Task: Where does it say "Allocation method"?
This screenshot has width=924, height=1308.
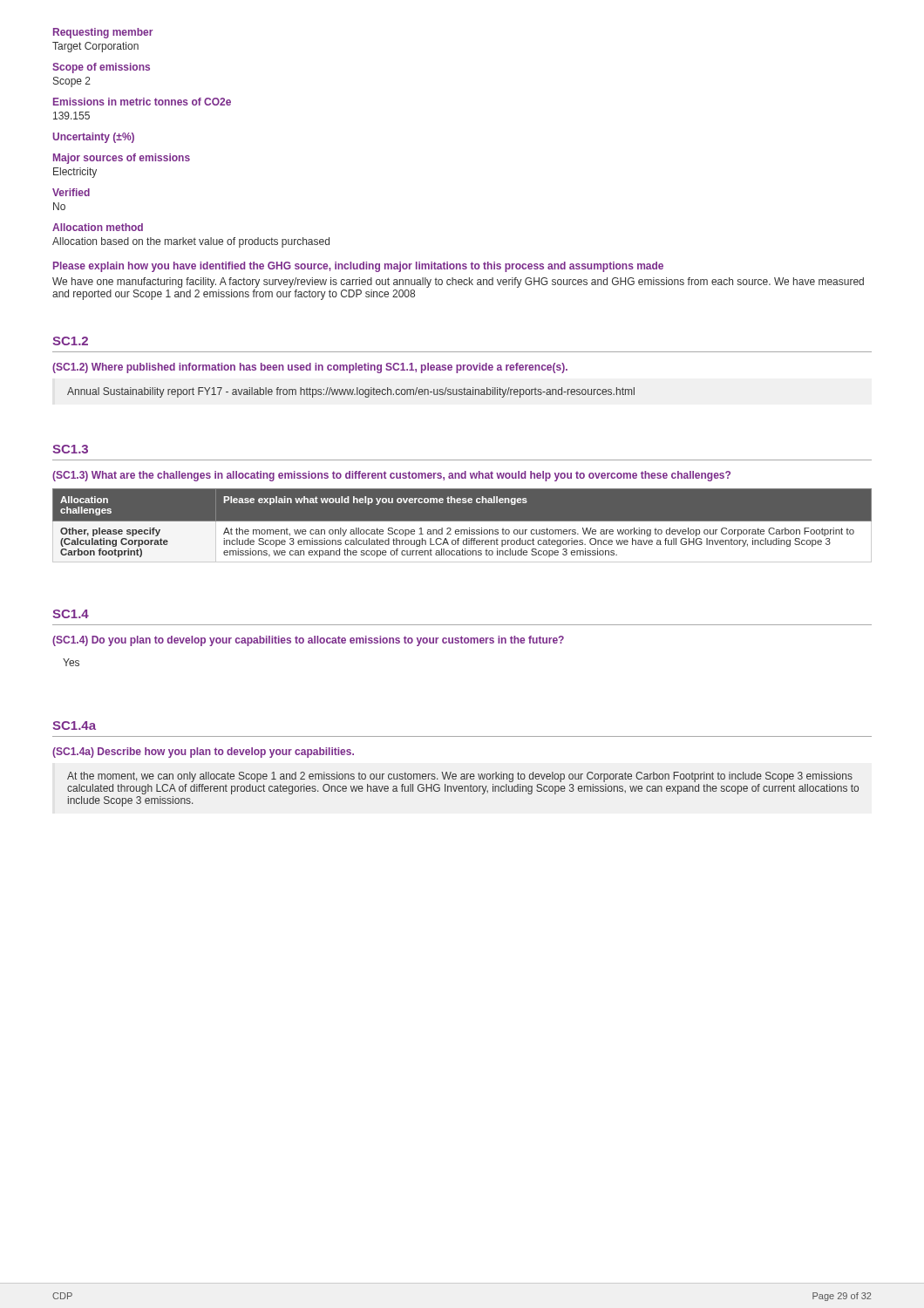Action: [x=98, y=228]
